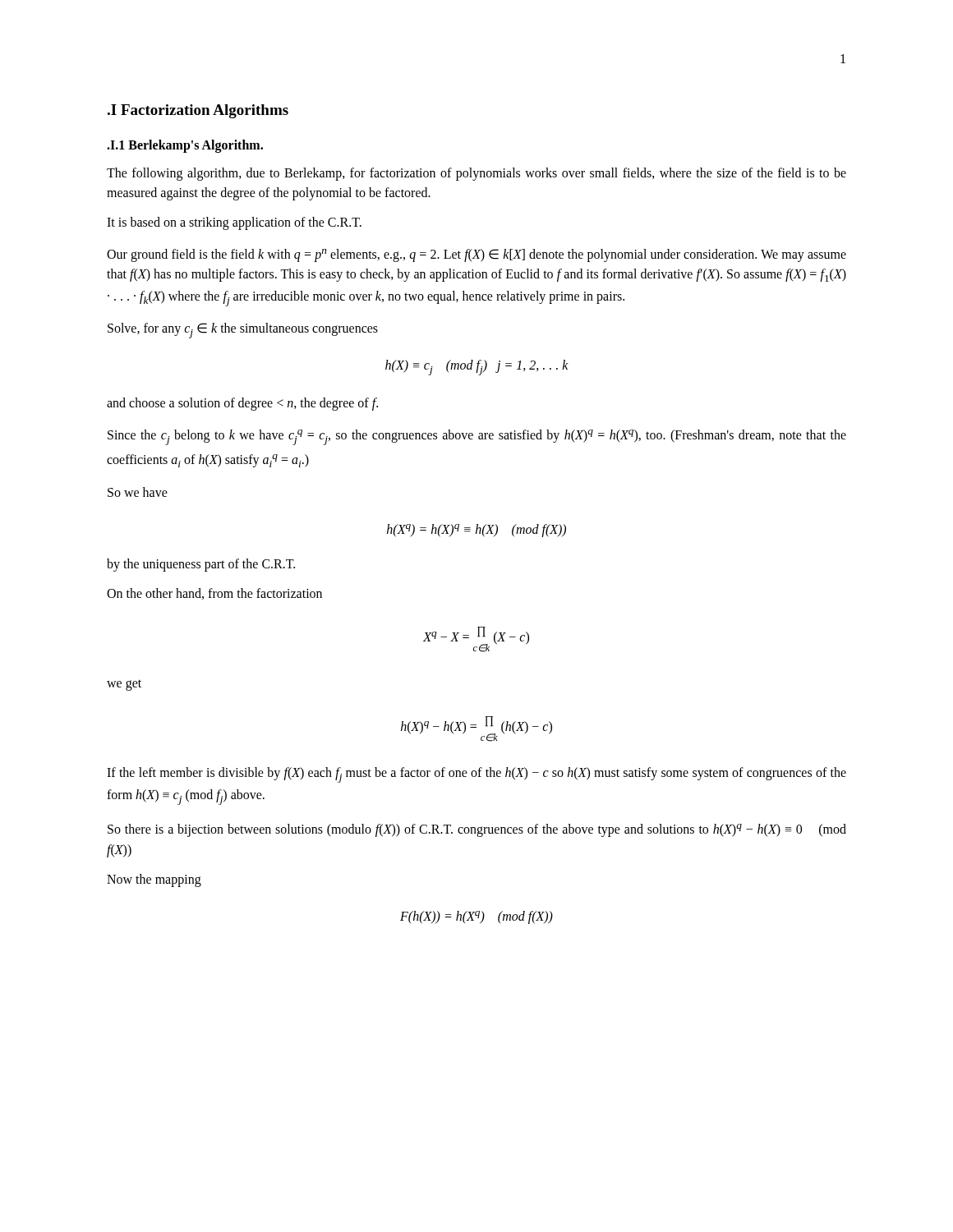Viewport: 953px width, 1232px height.
Task: Point to the passage starting "Now the mapping"
Action: (154, 880)
